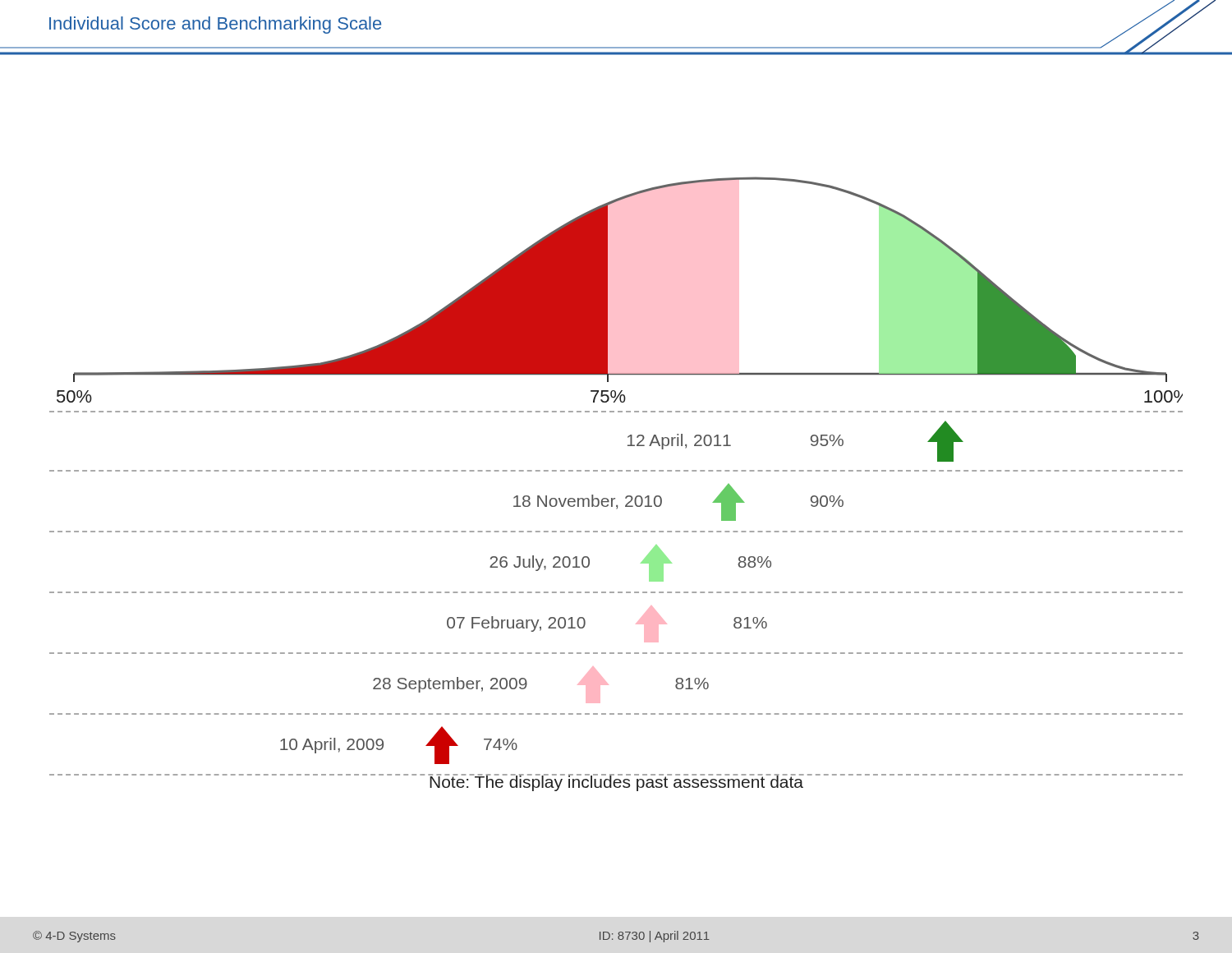Select the infographic

tap(616, 593)
